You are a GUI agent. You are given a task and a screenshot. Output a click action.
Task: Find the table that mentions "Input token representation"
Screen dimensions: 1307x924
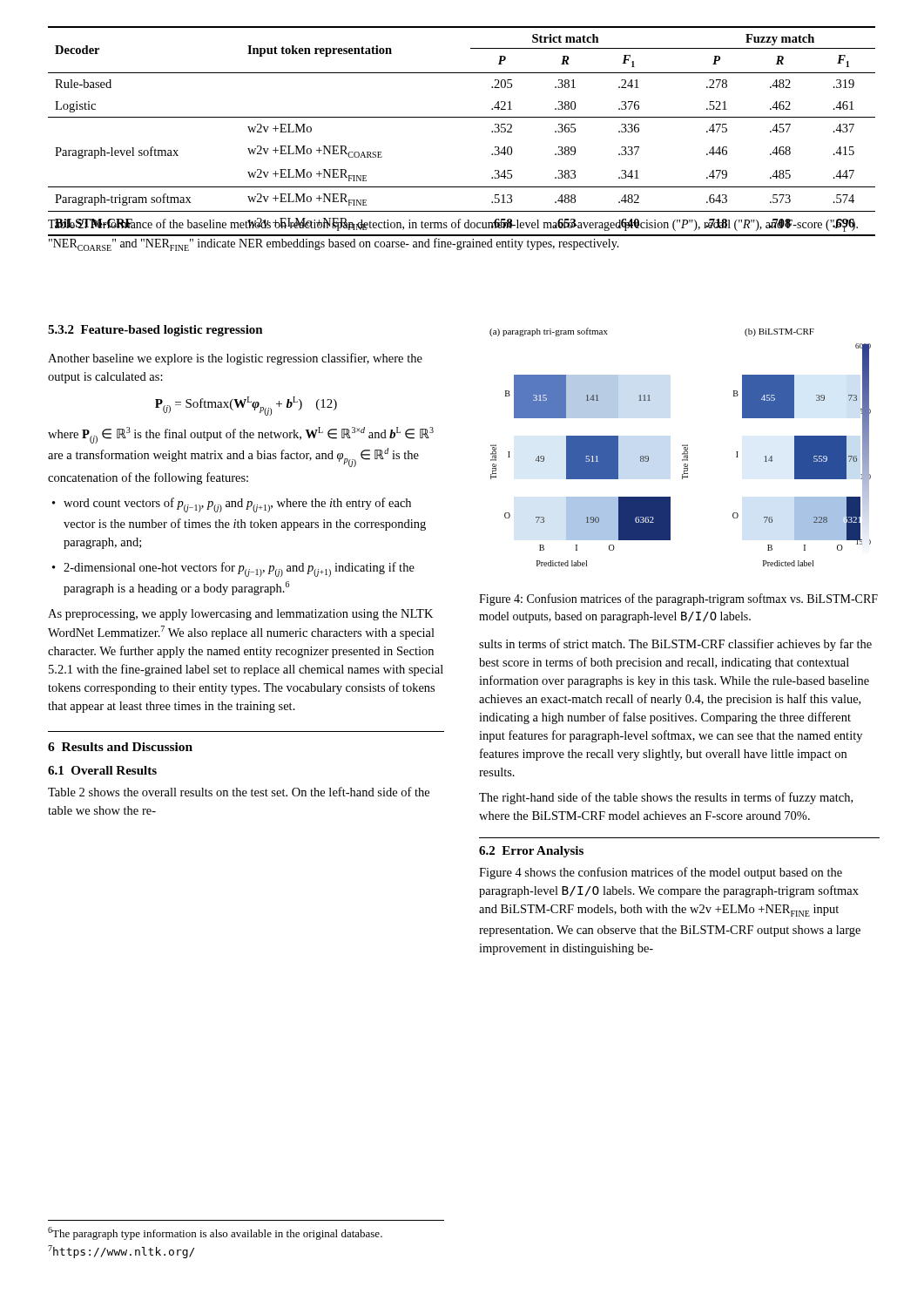462,131
